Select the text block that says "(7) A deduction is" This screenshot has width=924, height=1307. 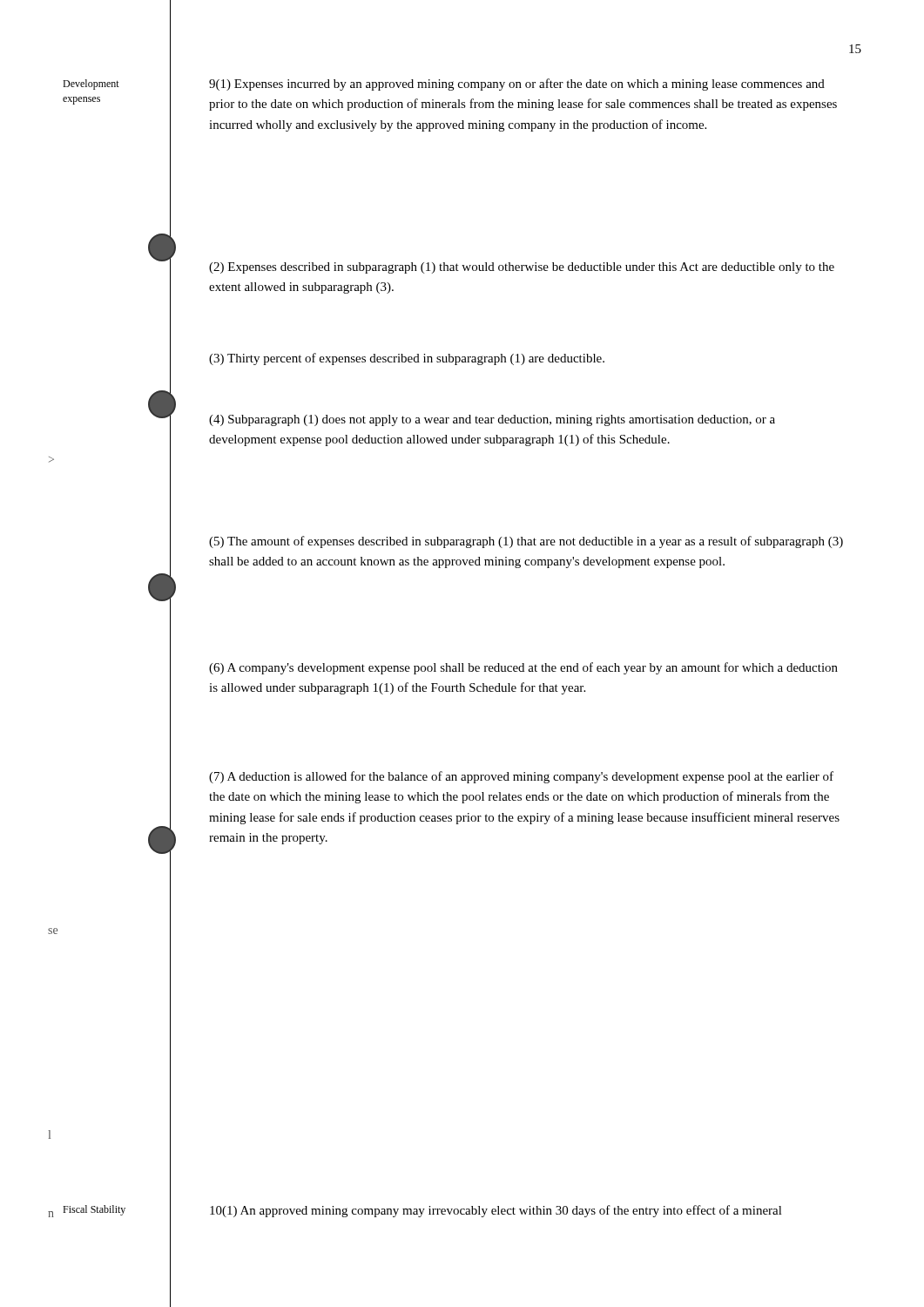[x=524, y=807]
